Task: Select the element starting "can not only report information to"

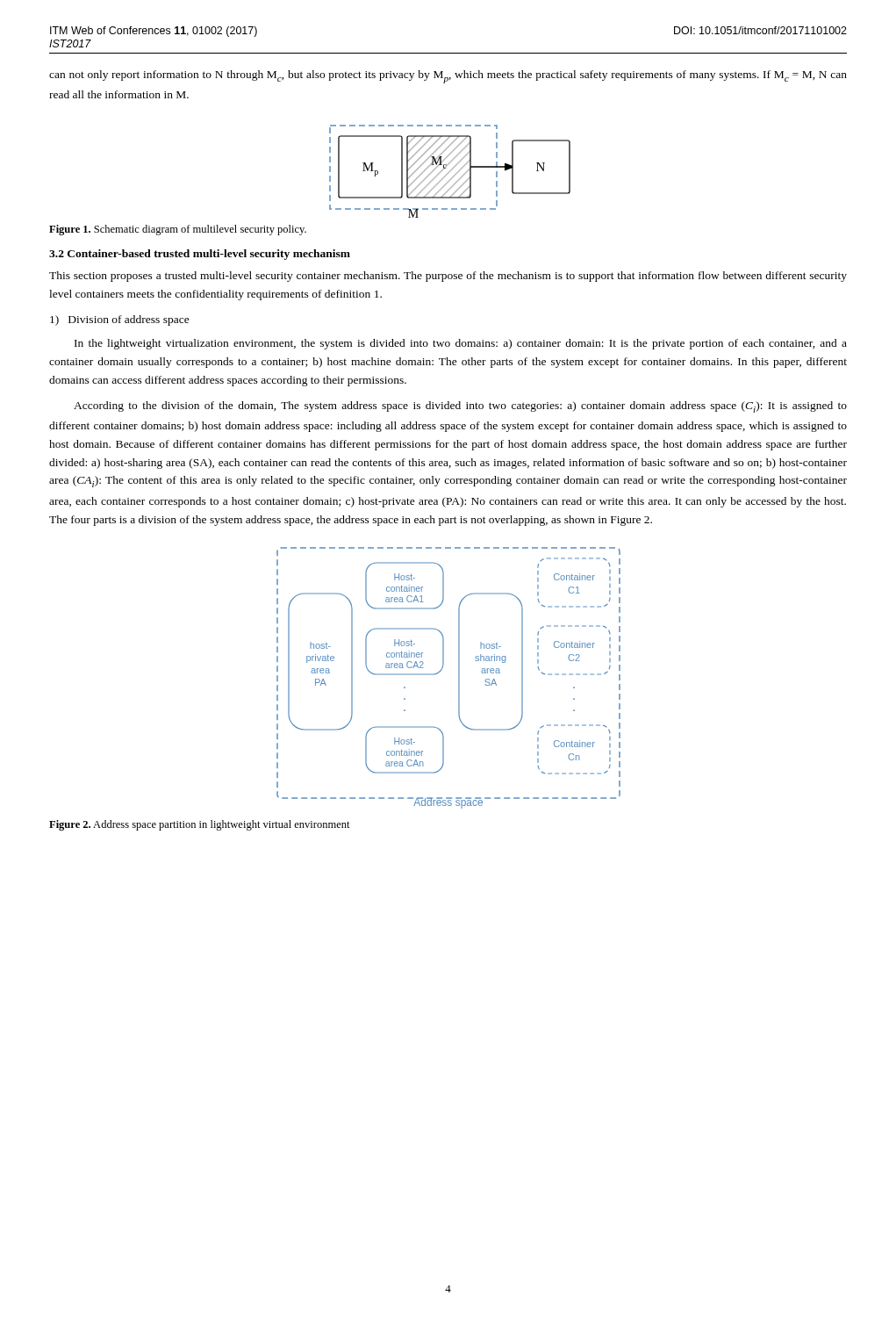Action: coord(448,84)
